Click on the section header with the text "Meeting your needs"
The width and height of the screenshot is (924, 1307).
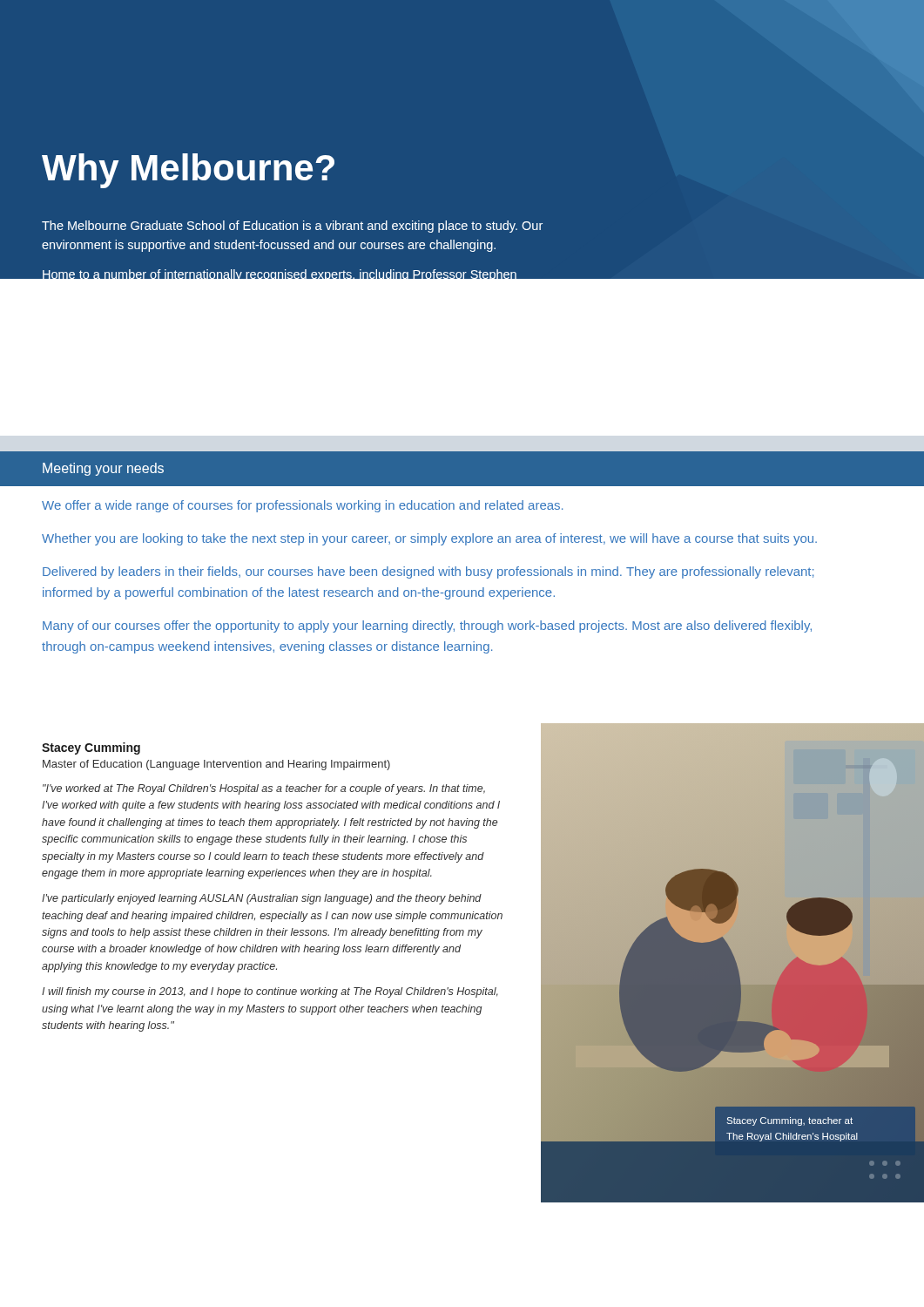(x=82, y=468)
